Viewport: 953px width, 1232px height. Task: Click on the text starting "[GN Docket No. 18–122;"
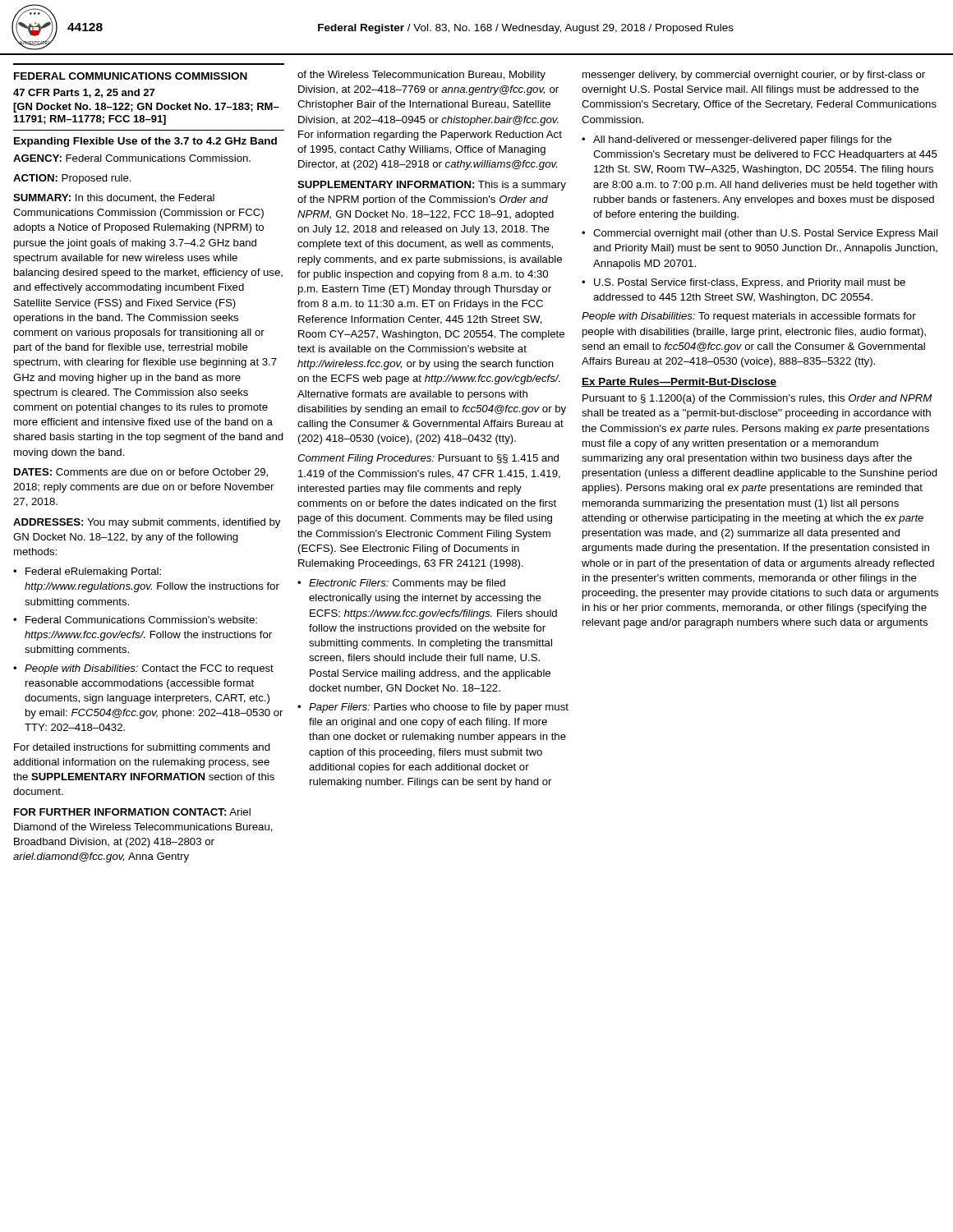[x=146, y=112]
